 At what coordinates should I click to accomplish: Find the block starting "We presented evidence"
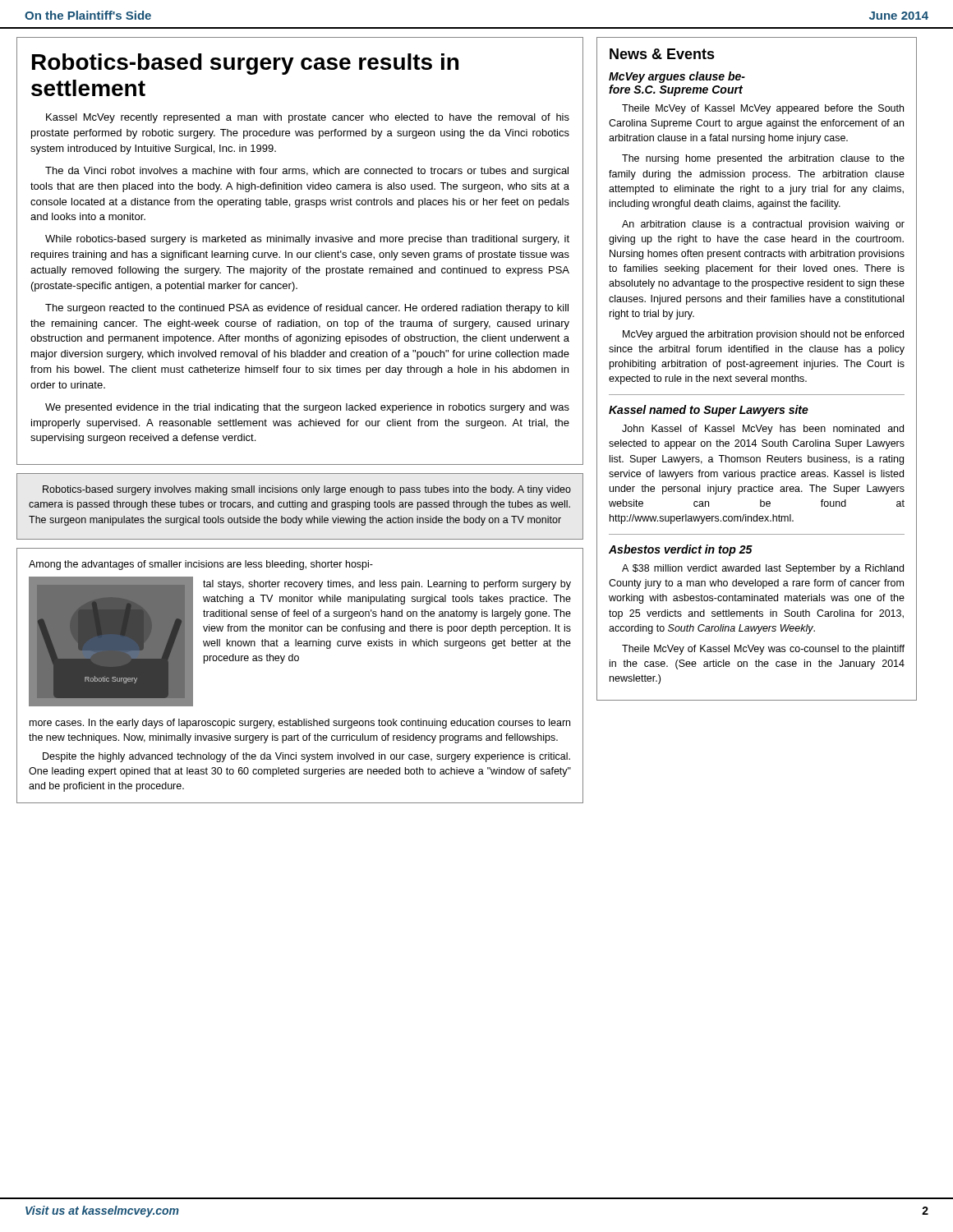pyautogui.click(x=300, y=422)
